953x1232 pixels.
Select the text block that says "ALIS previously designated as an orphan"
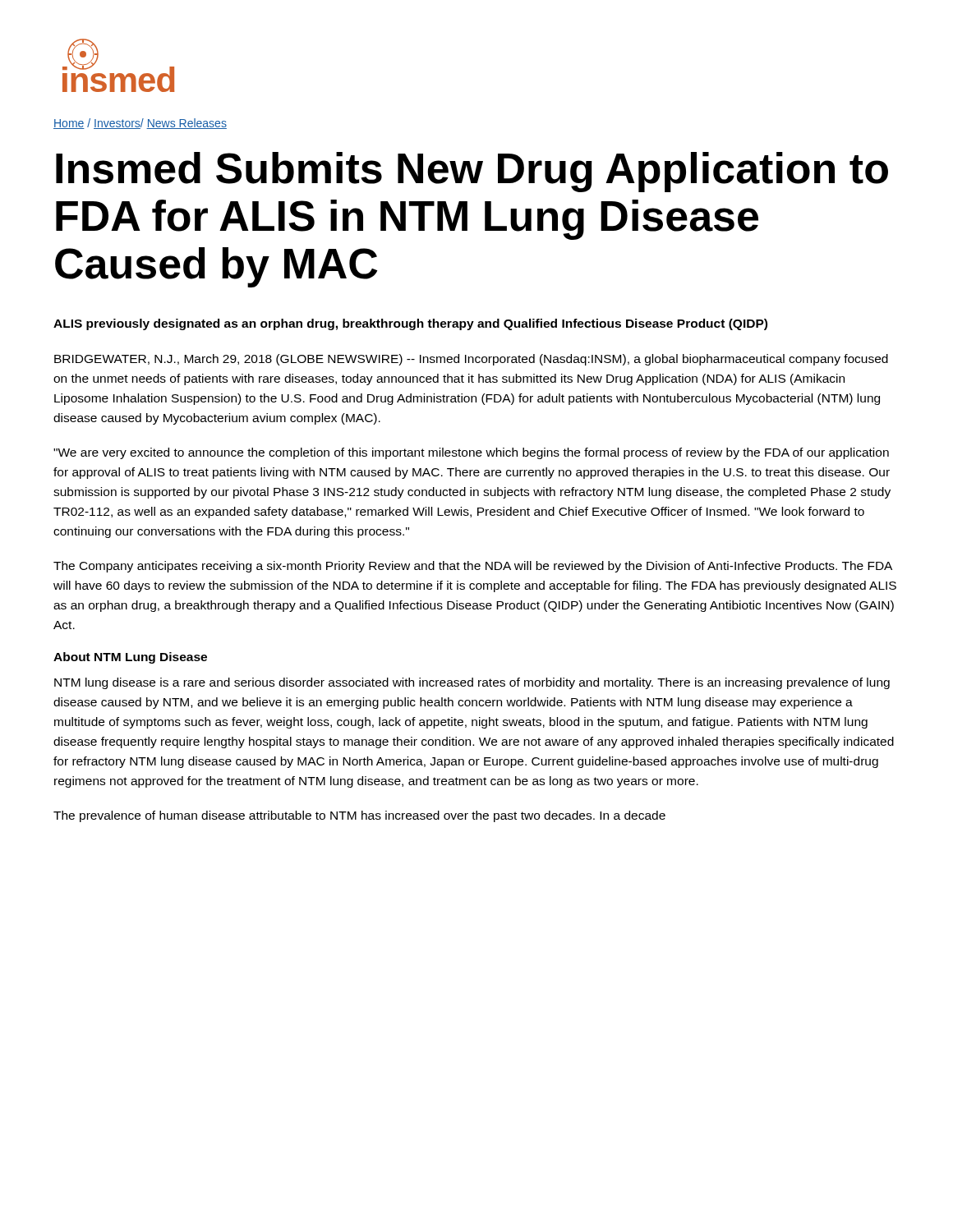[411, 323]
